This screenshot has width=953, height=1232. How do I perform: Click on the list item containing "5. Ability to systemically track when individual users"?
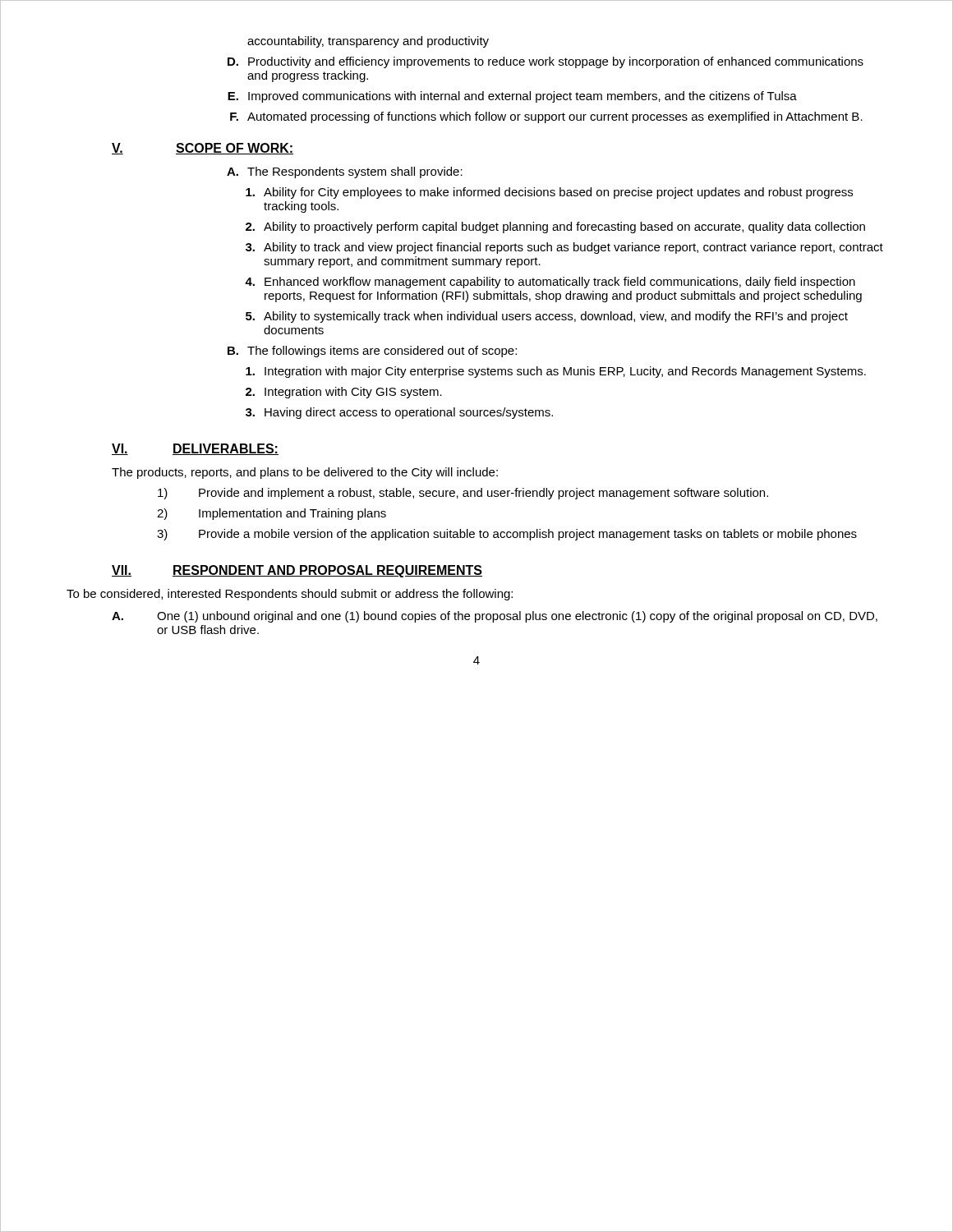click(553, 323)
